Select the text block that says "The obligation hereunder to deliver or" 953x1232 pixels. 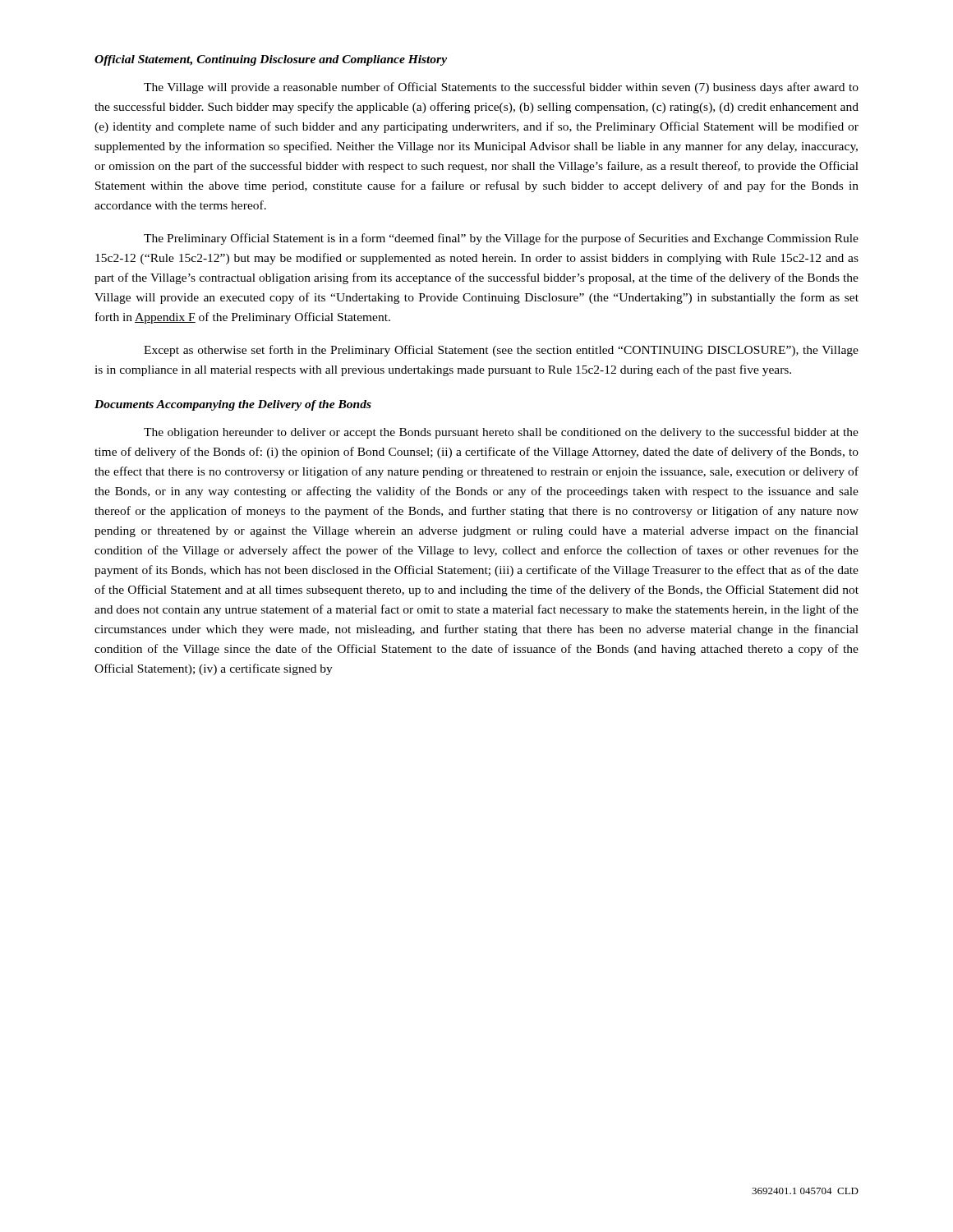476,550
